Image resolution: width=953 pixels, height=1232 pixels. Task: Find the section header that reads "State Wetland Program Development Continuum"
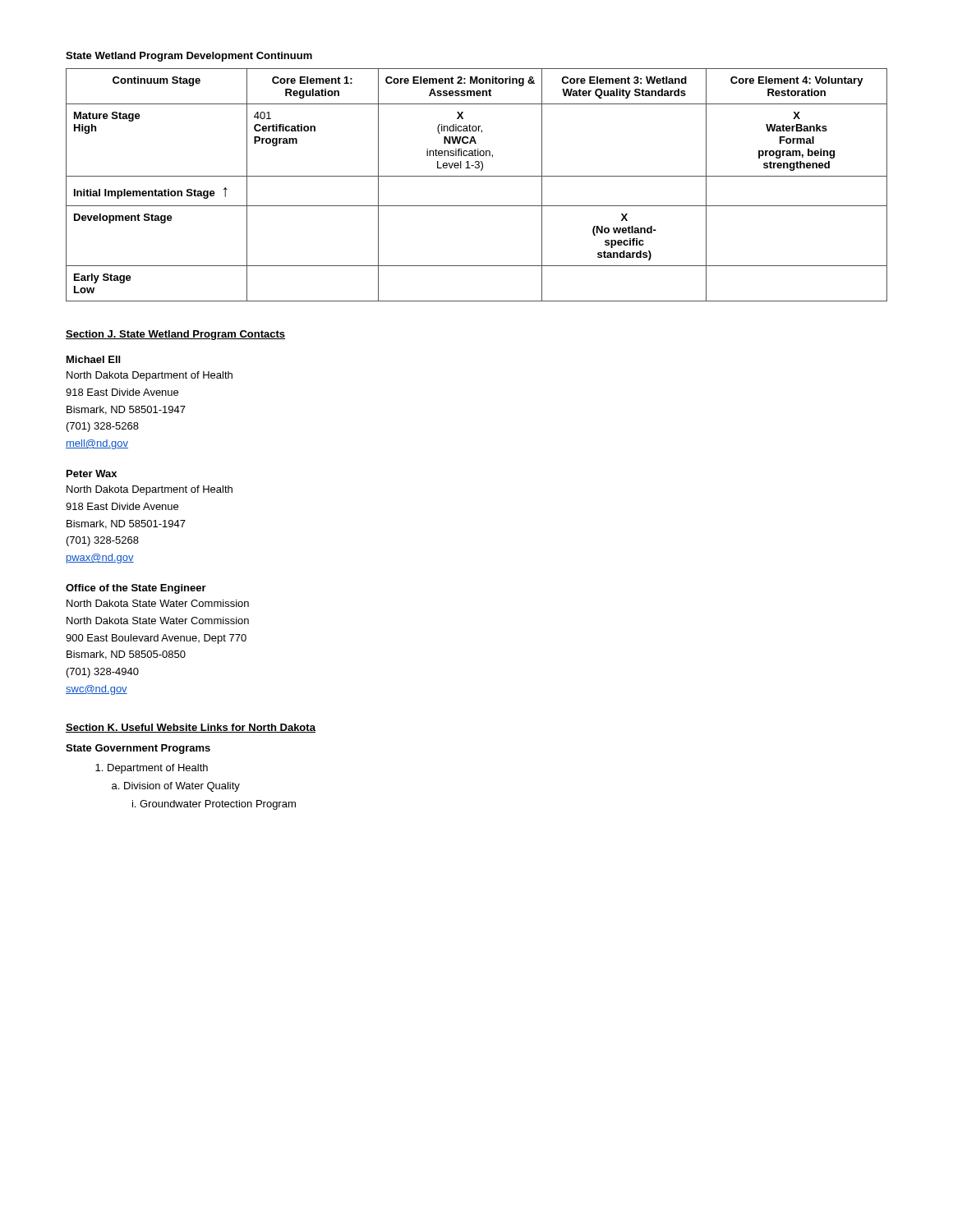click(189, 55)
